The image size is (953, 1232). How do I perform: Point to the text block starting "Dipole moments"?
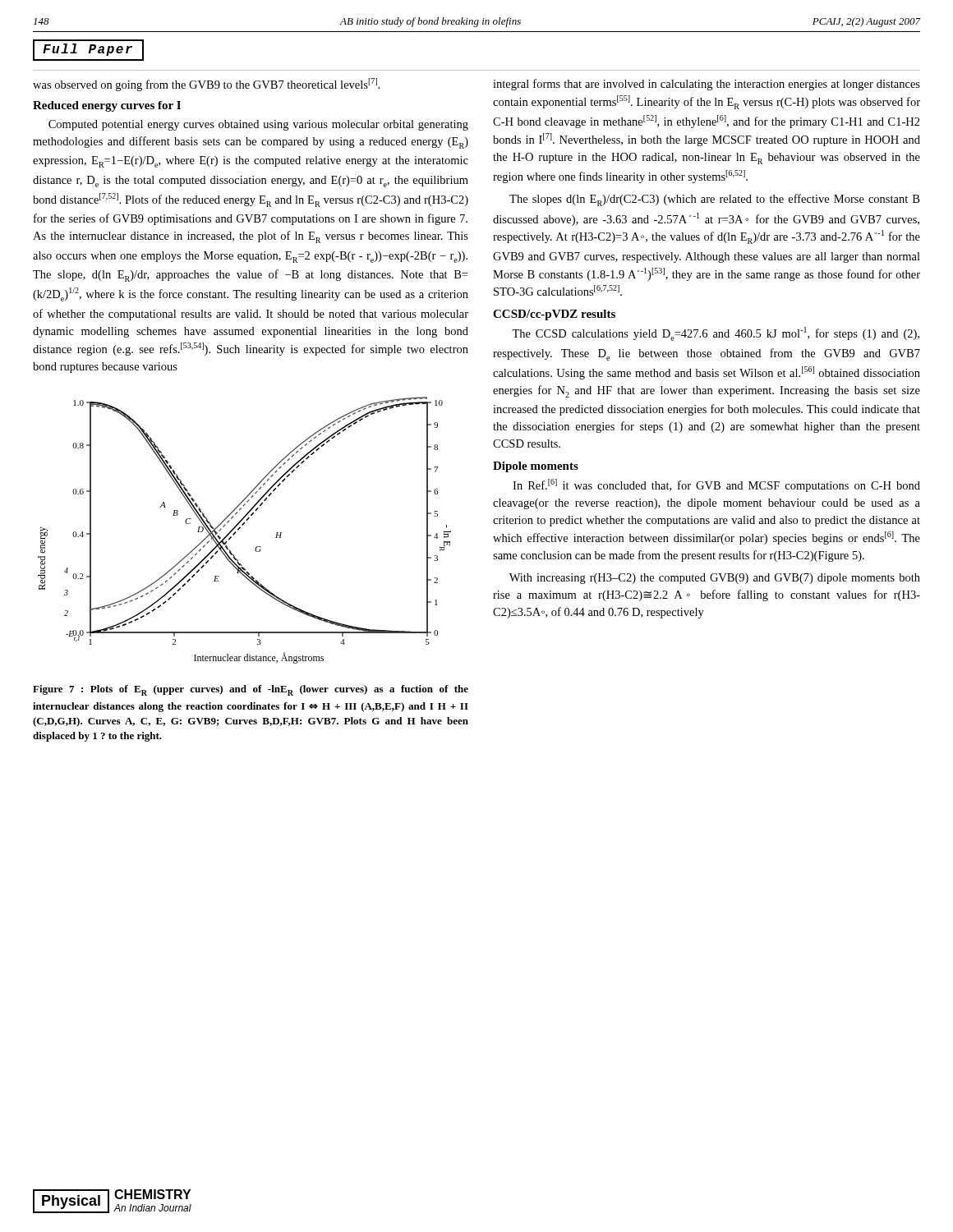coord(536,466)
